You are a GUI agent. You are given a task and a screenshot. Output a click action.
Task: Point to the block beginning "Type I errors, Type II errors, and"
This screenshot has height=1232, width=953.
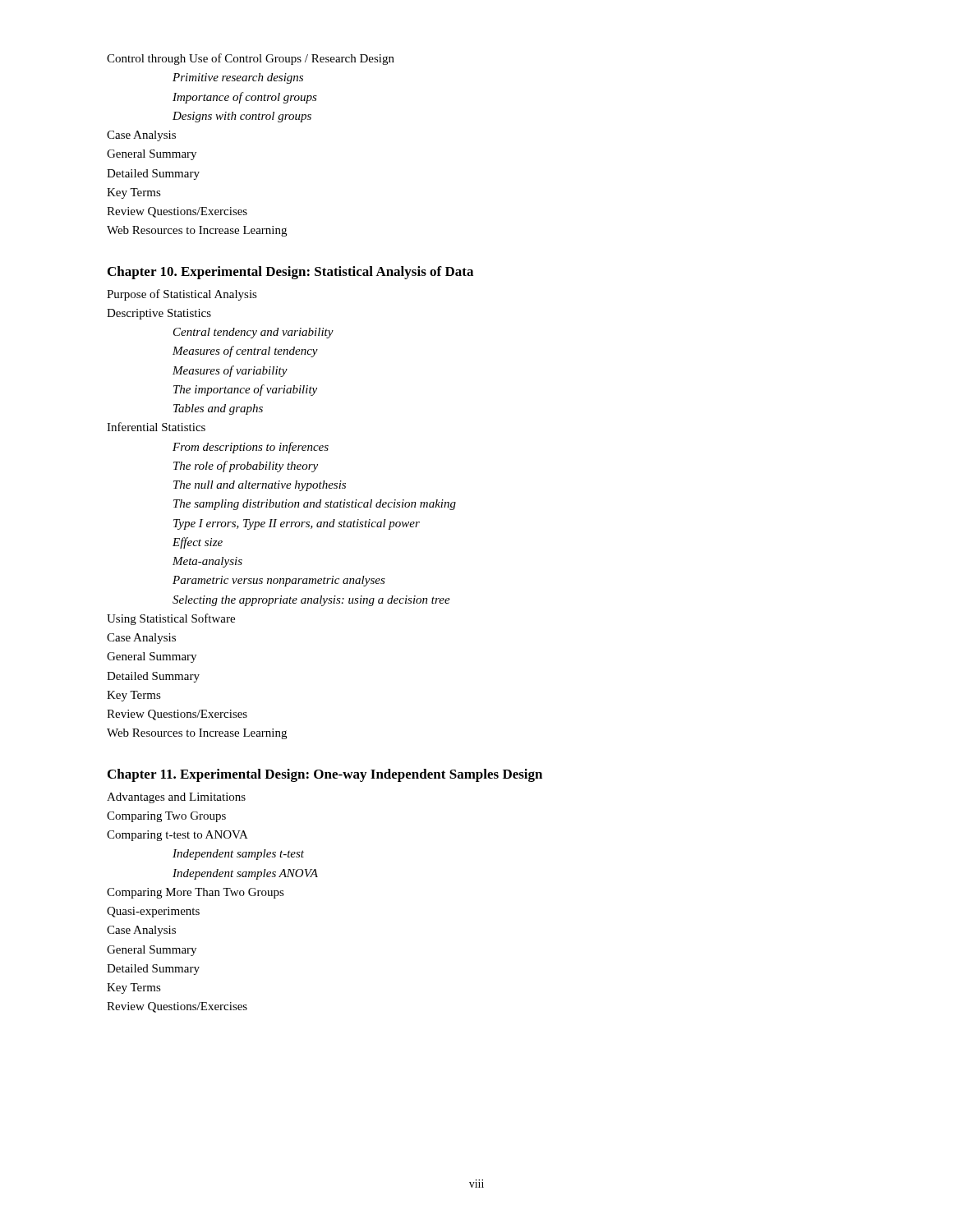click(x=296, y=523)
